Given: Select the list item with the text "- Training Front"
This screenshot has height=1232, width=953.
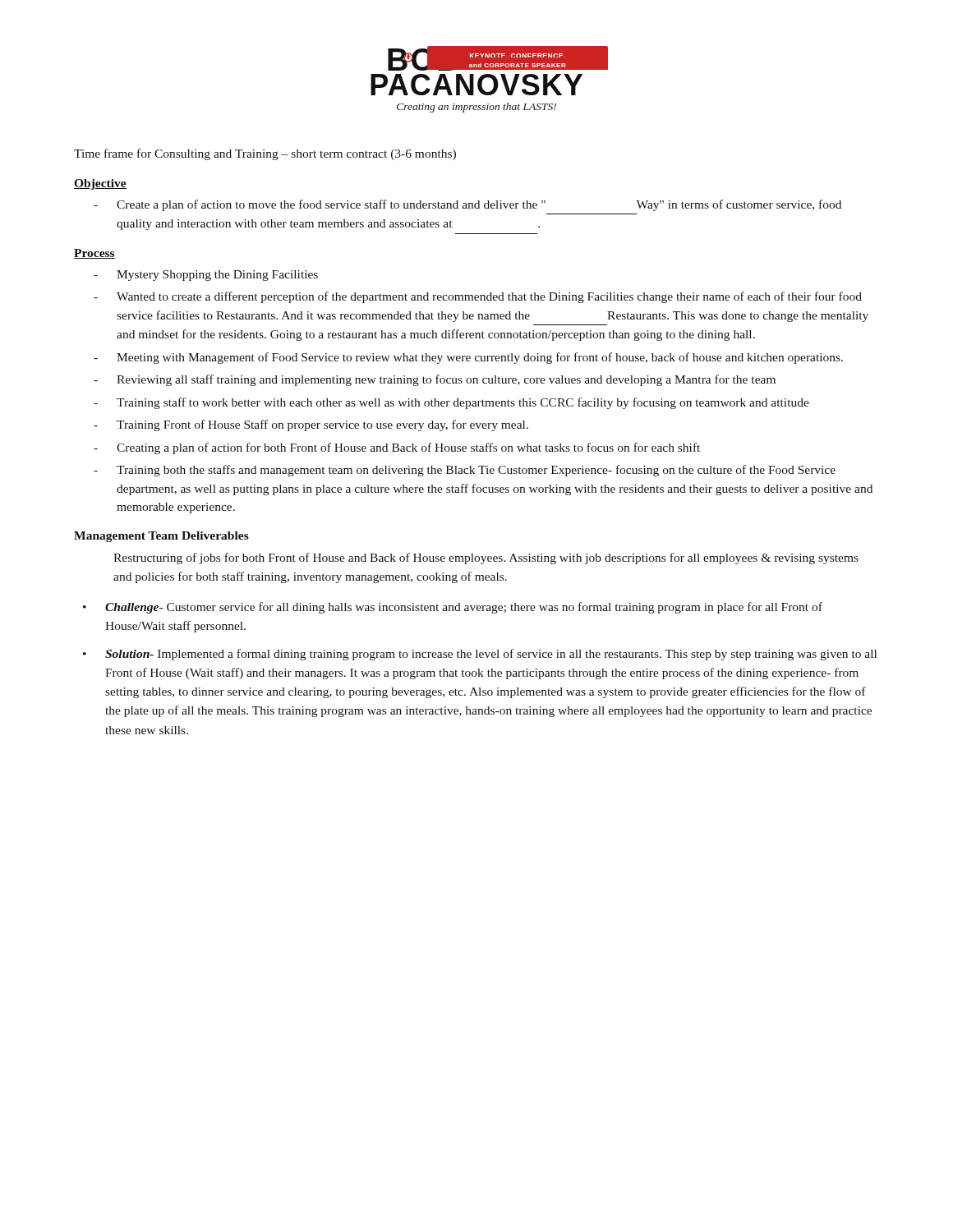Looking at the screenshot, I should 476,425.
